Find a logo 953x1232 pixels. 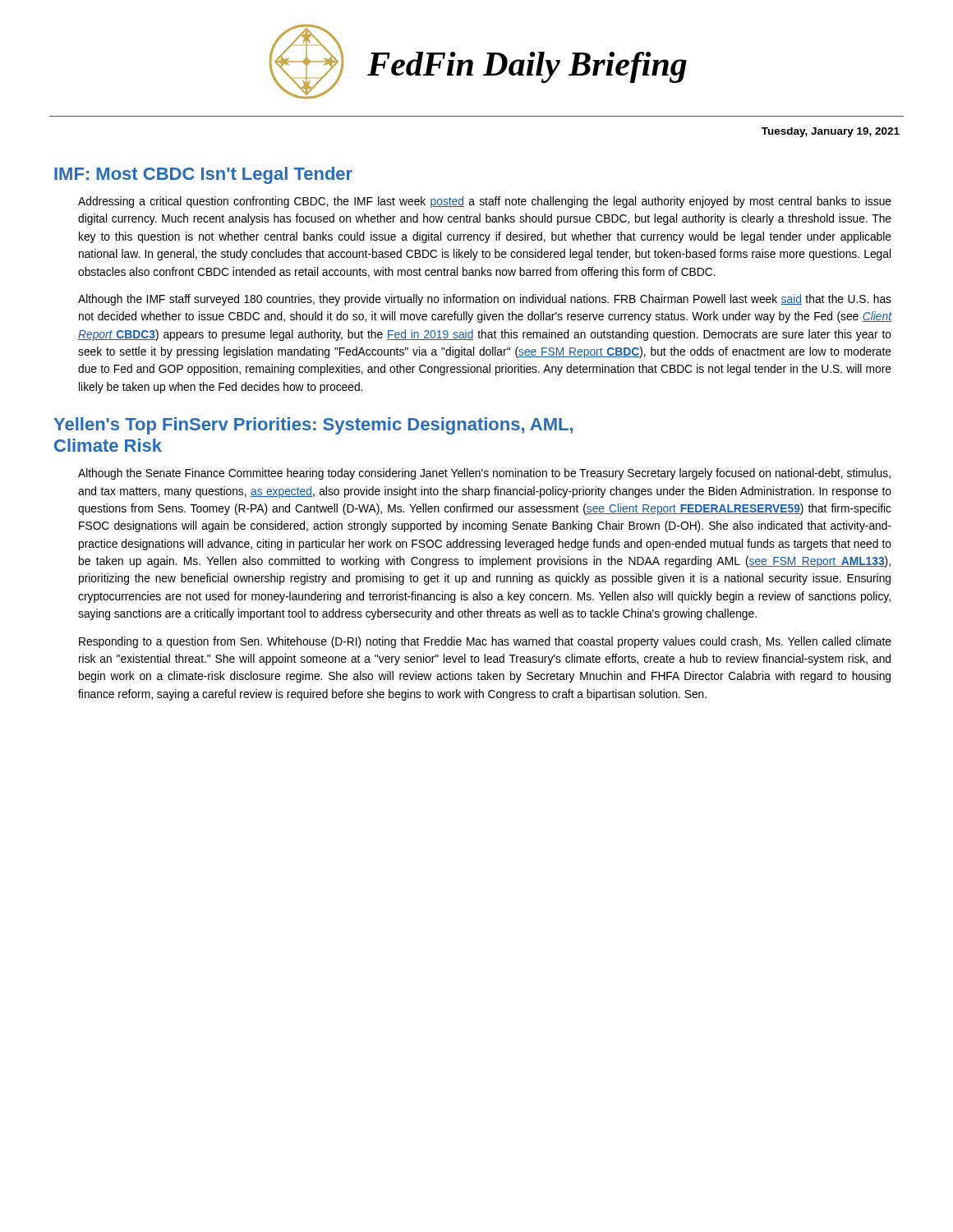click(x=316, y=64)
